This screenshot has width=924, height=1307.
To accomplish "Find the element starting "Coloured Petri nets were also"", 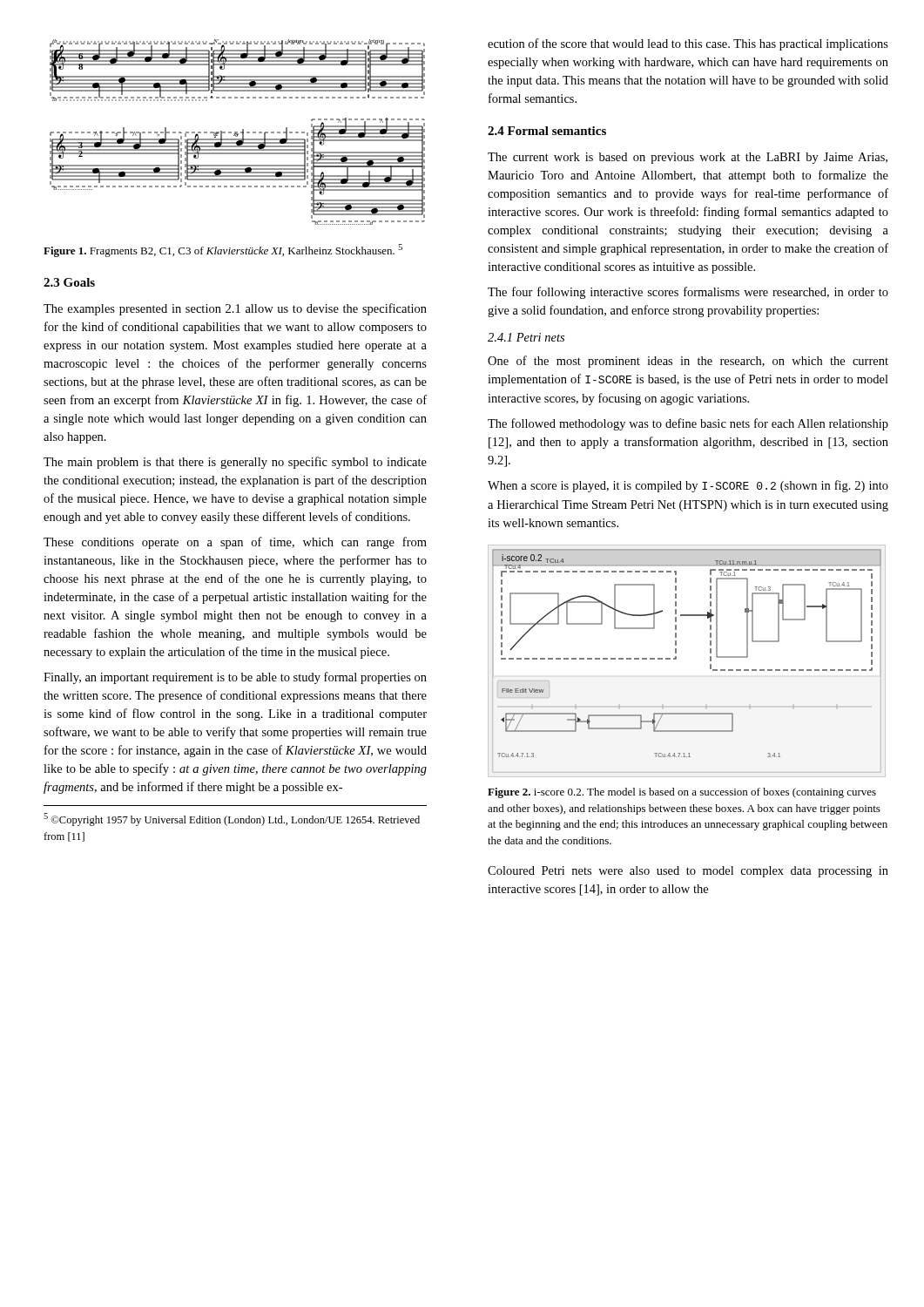I will (x=688, y=880).
